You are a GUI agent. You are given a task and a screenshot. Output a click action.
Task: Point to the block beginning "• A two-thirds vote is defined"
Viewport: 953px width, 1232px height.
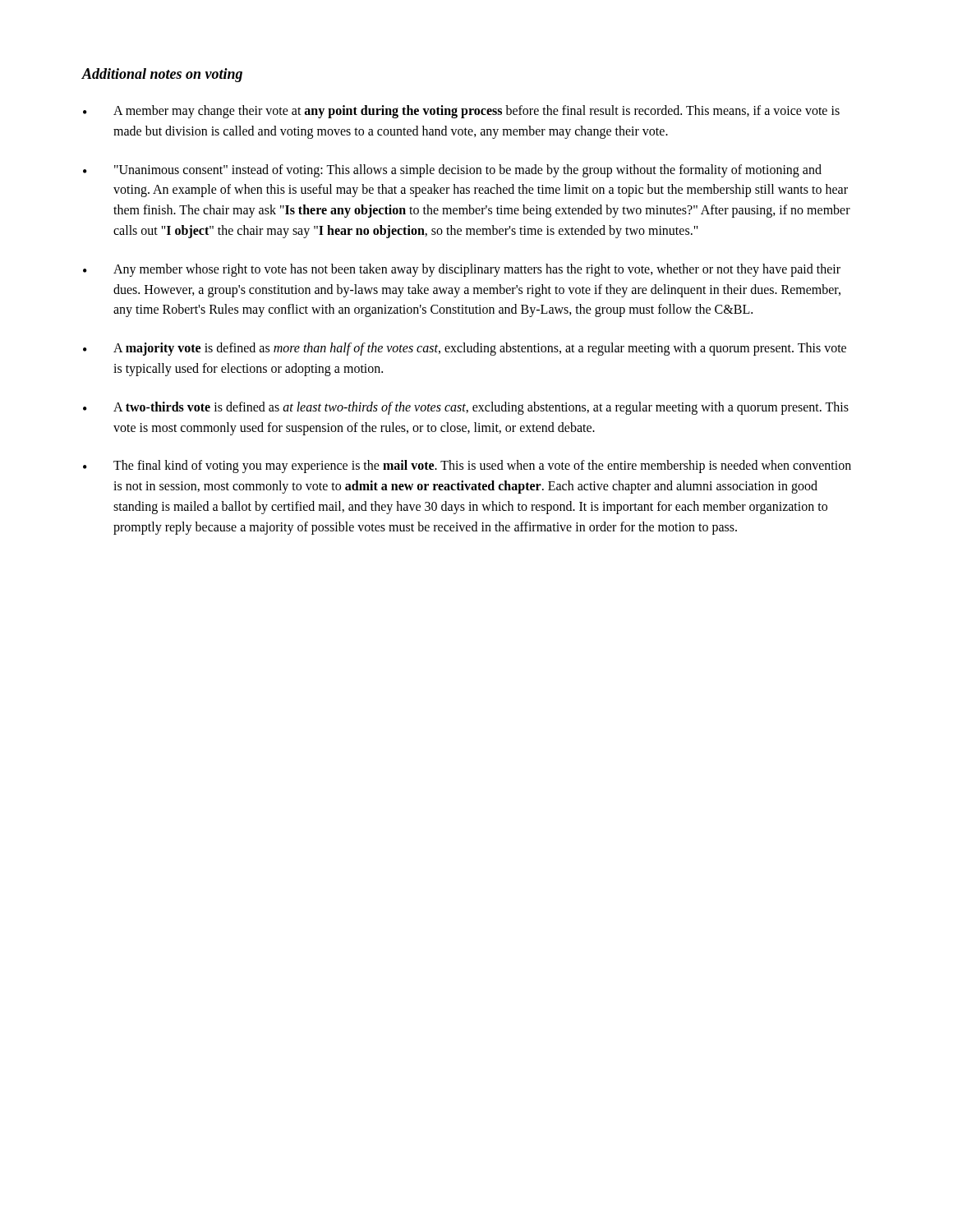pos(468,418)
